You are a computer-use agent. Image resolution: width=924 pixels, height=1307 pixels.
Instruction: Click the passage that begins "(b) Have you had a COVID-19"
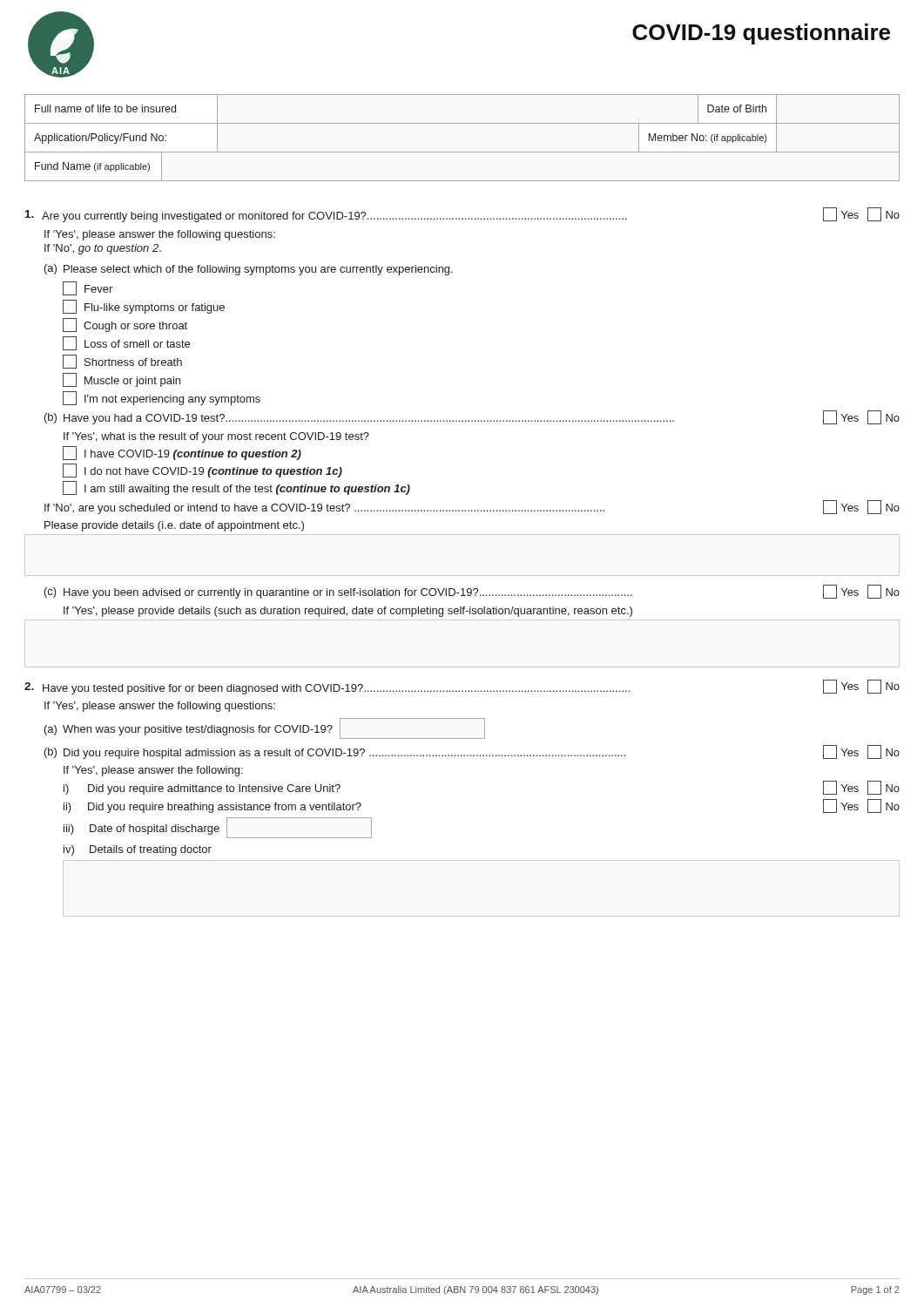(472, 419)
